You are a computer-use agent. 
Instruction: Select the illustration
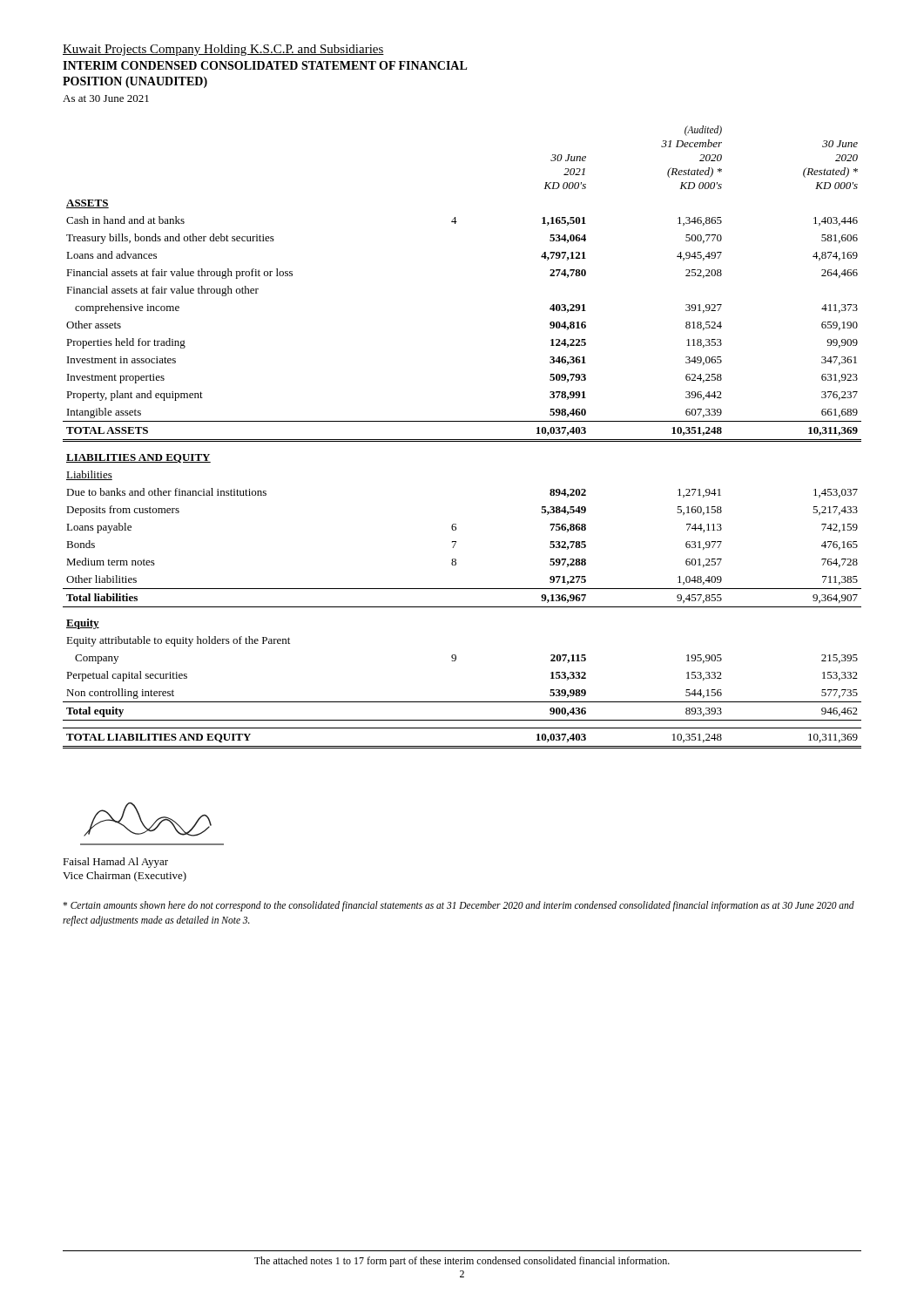point(462,817)
